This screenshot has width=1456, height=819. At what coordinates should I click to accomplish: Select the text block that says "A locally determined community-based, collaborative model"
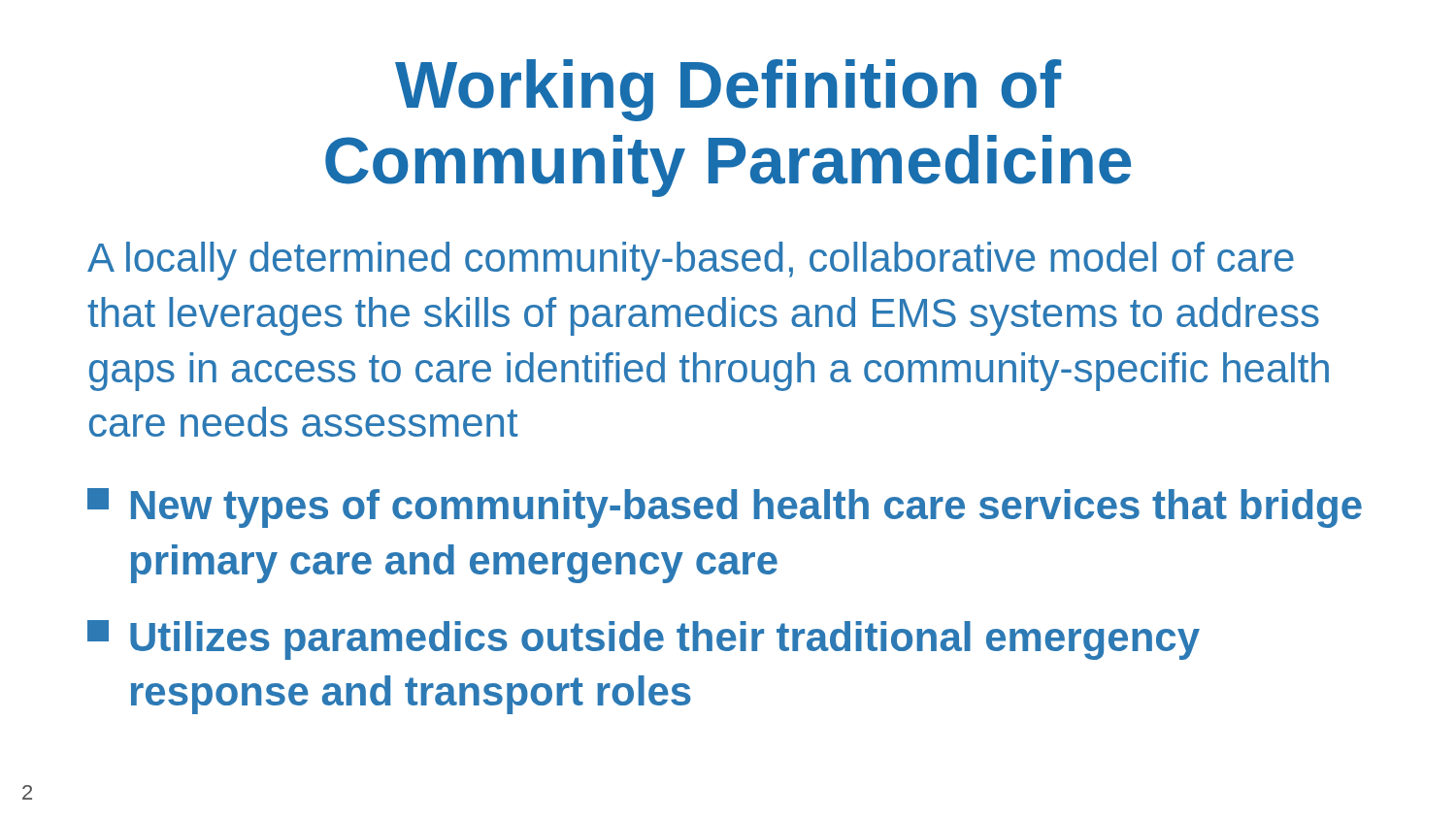709,341
